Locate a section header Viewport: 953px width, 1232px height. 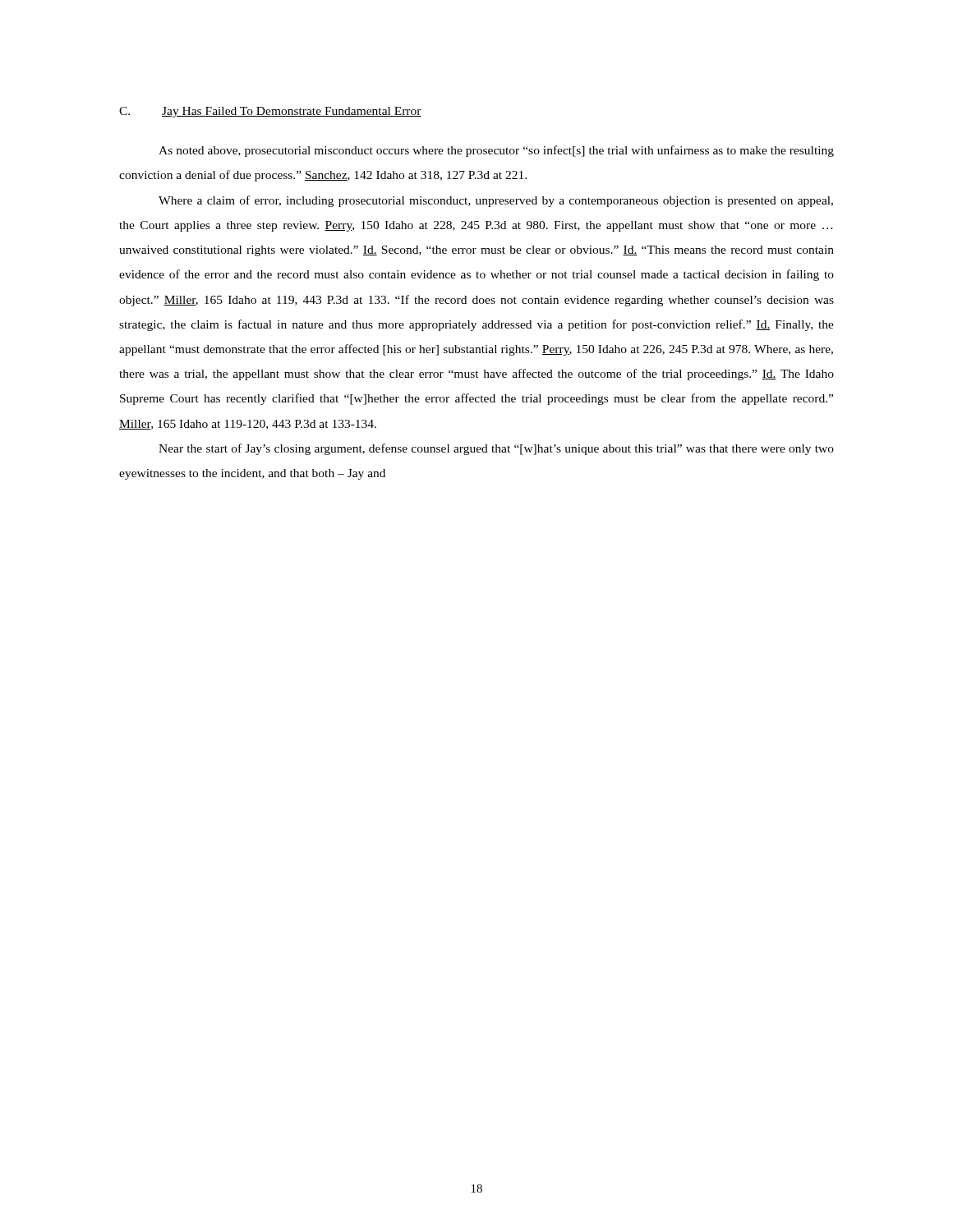[x=270, y=111]
